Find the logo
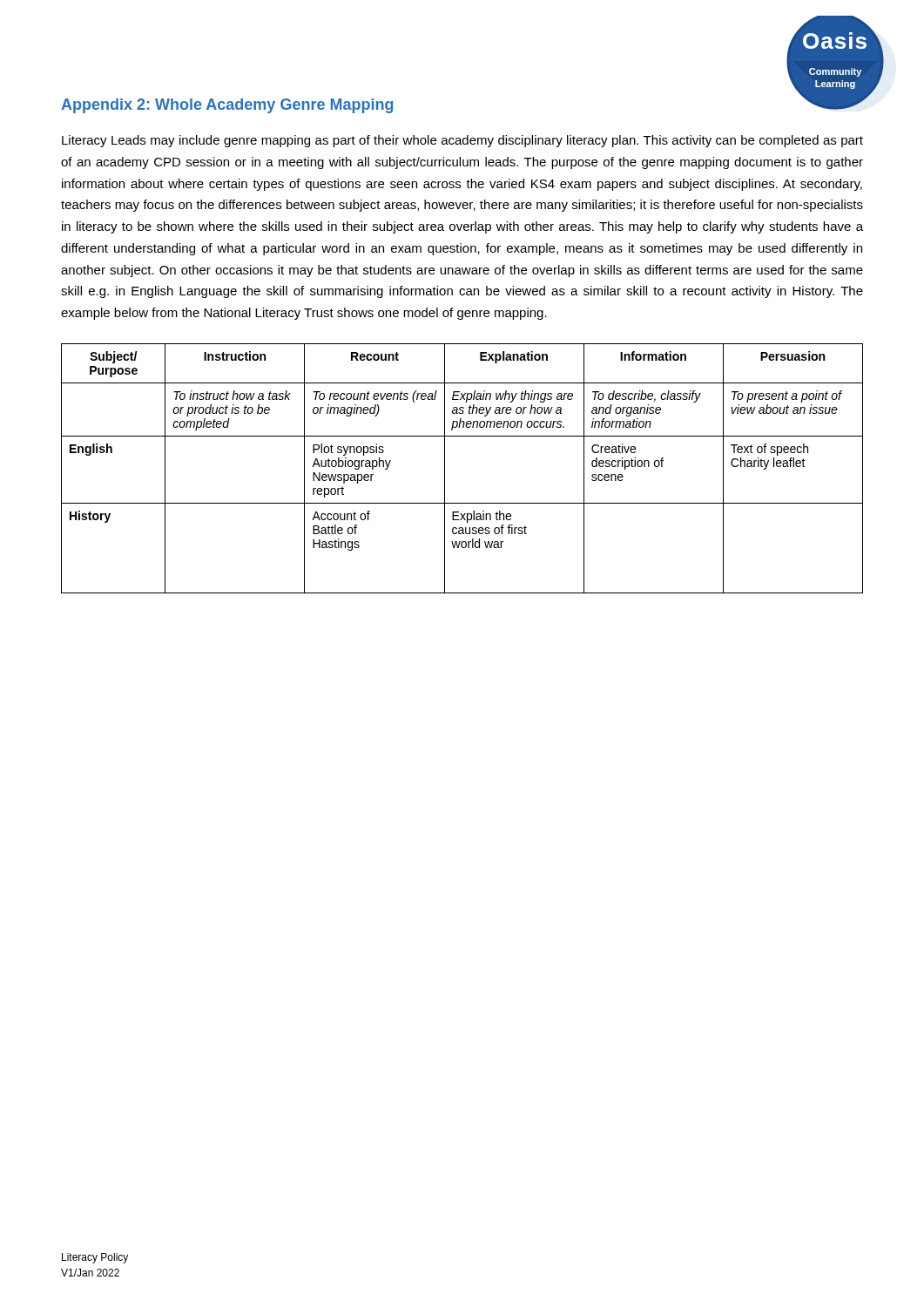924x1307 pixels. (x=828, y=64)
